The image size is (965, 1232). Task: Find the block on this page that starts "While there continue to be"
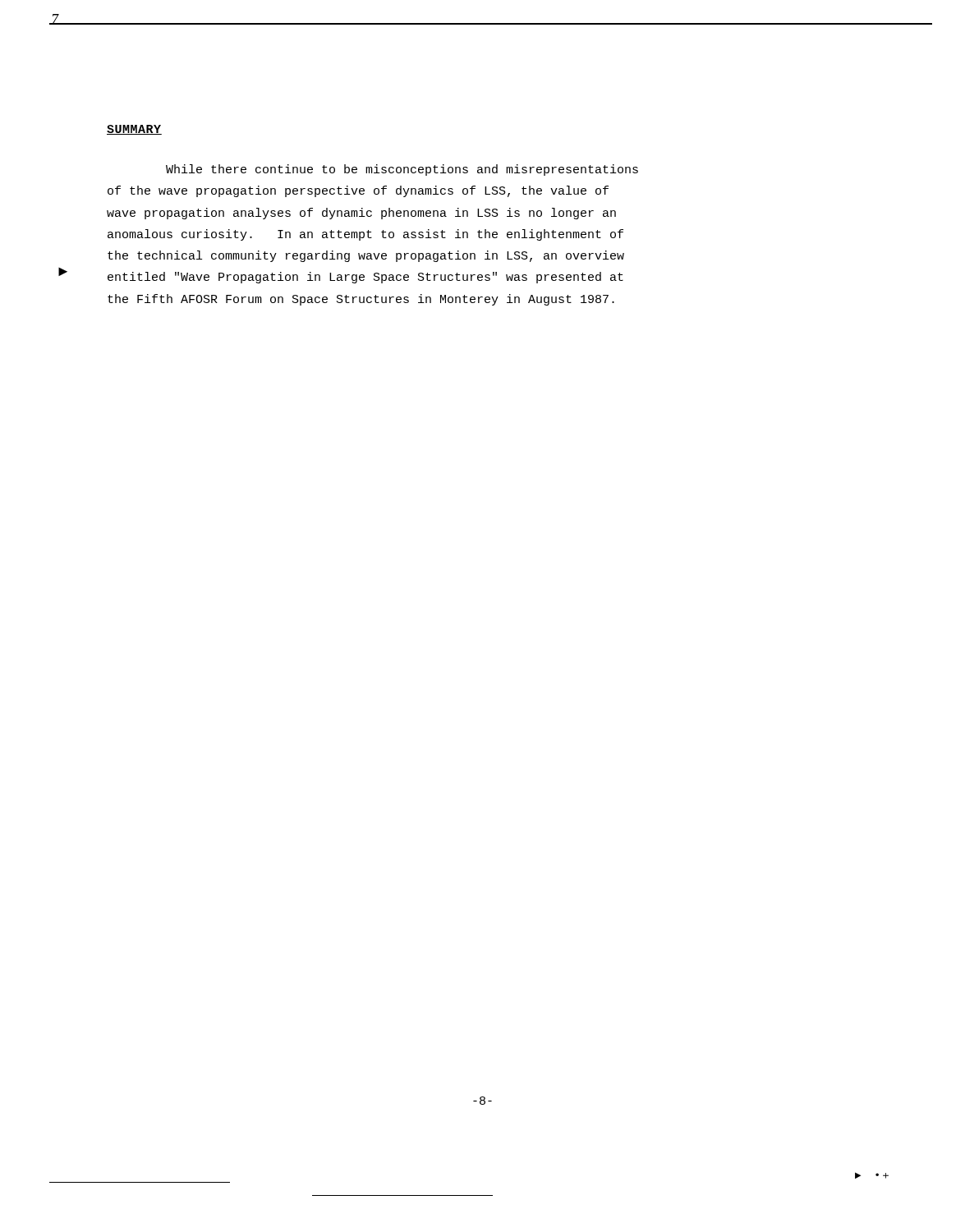pyautogui.click(x=373, y=235)
